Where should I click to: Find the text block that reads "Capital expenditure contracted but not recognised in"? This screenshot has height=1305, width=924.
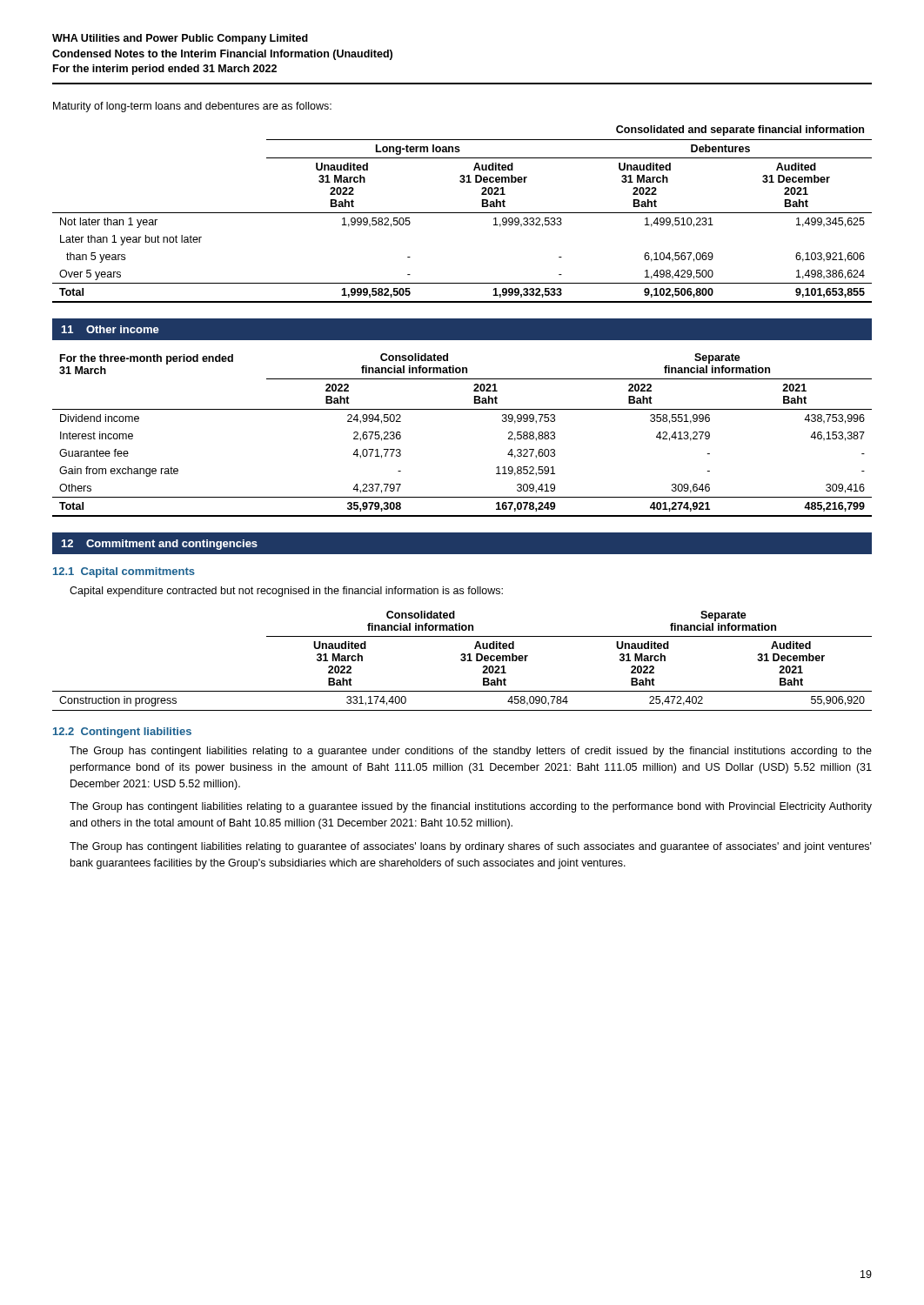tap(287, 591)
